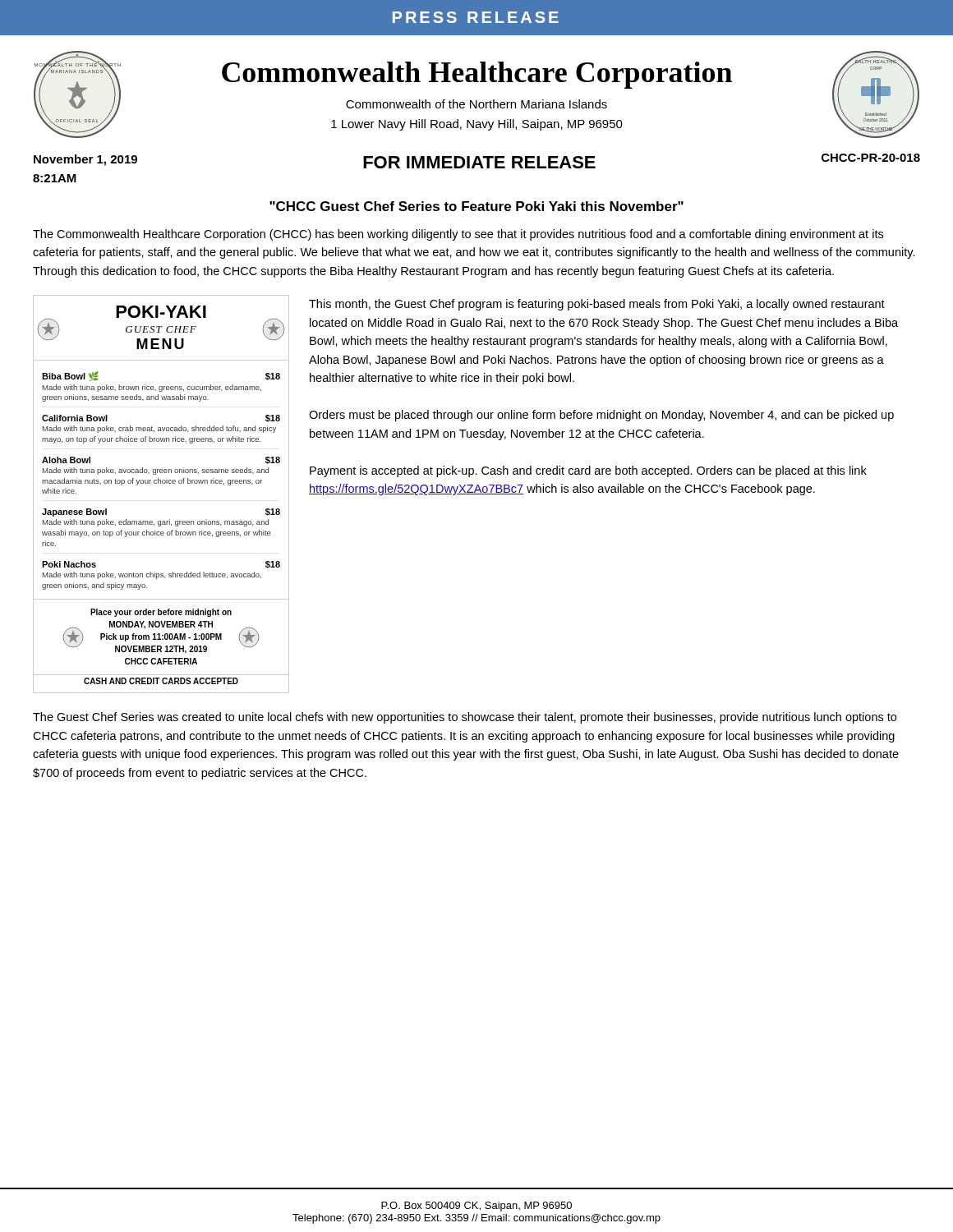
Task: Locate the text block starting ""CHCC Guest Chef Series to"
Action: coord(476,207)
